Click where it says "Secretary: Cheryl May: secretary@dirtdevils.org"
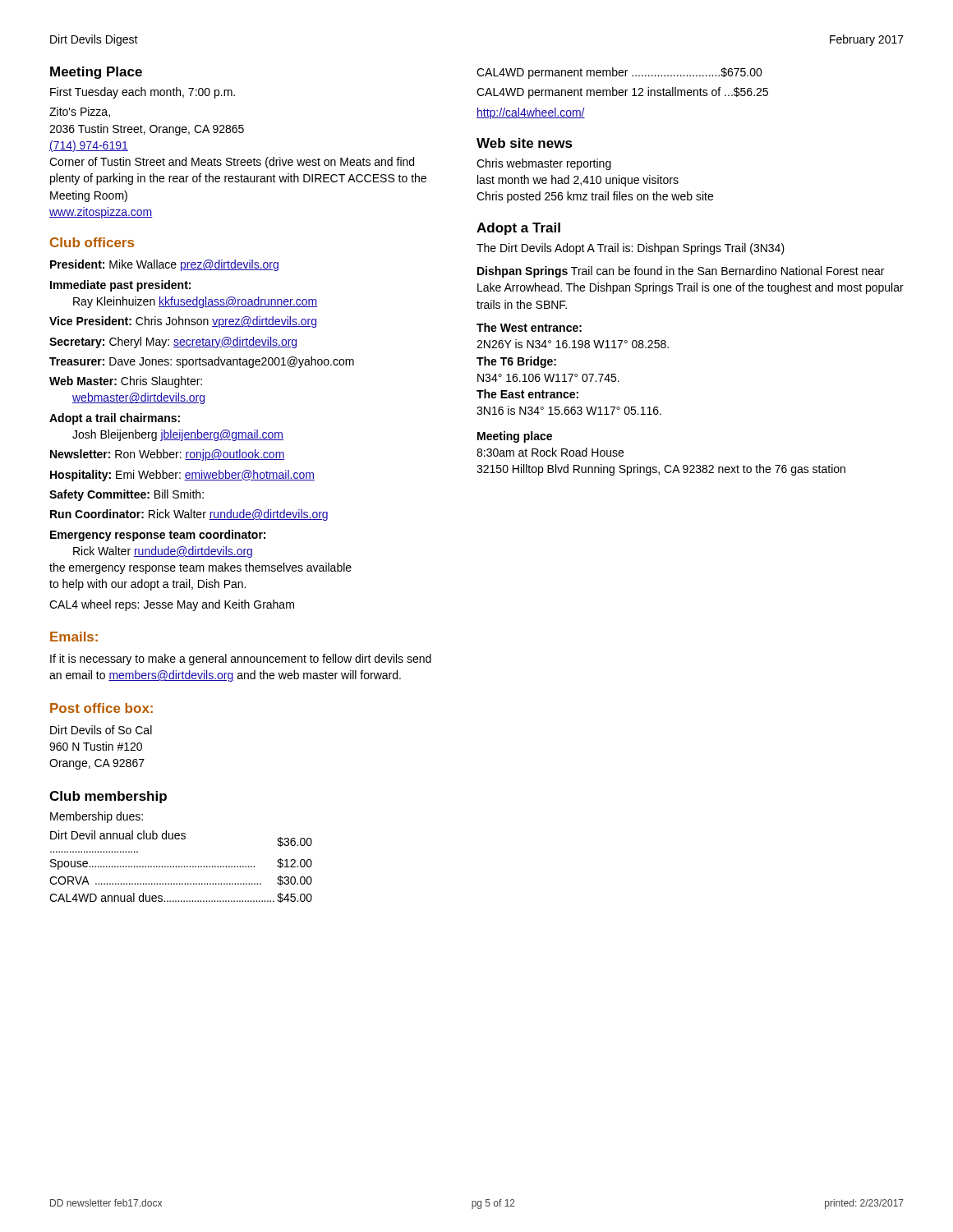953x1232 pixels. (x=246, y=341)
